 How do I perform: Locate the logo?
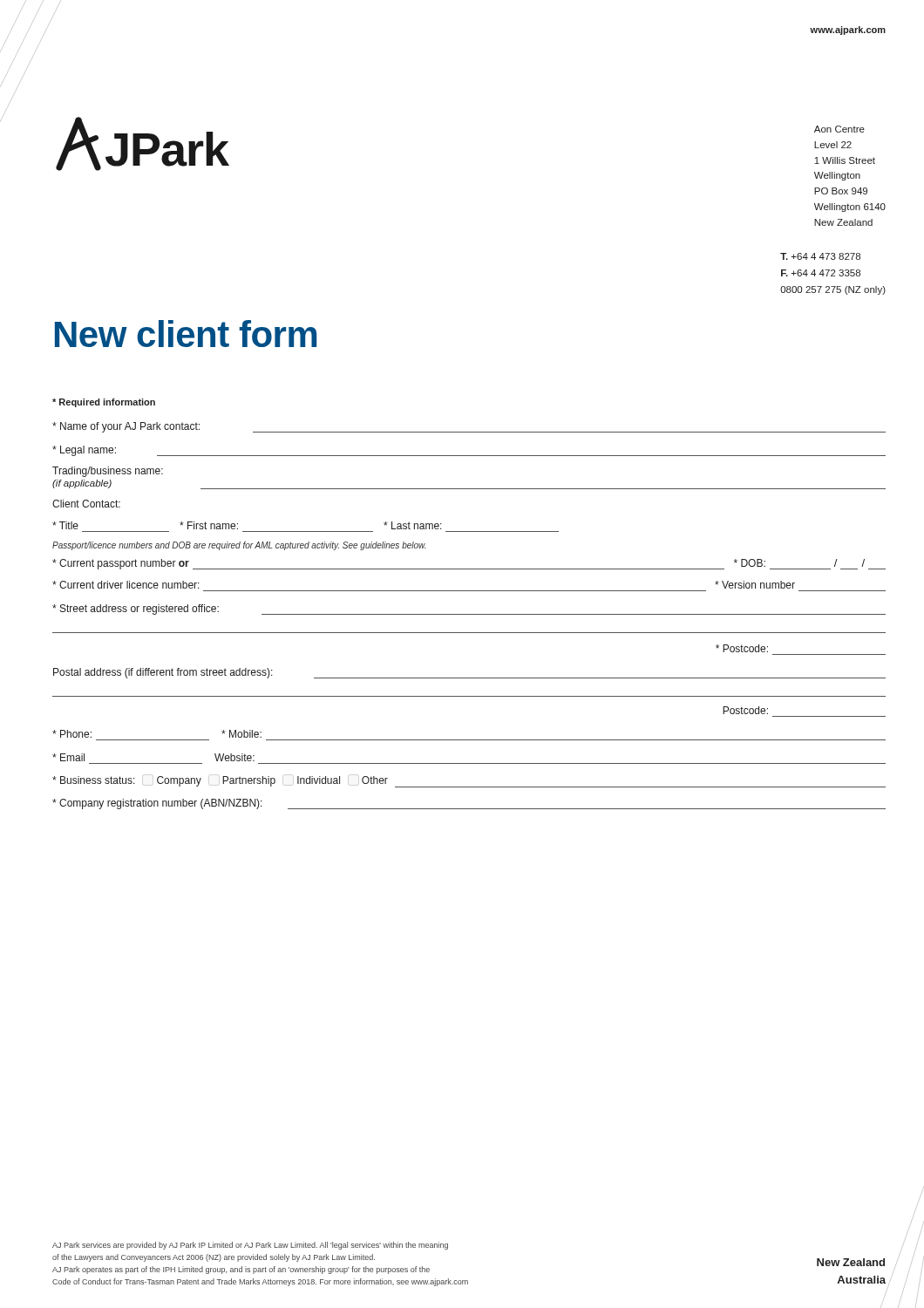click(x=166, y=146)
